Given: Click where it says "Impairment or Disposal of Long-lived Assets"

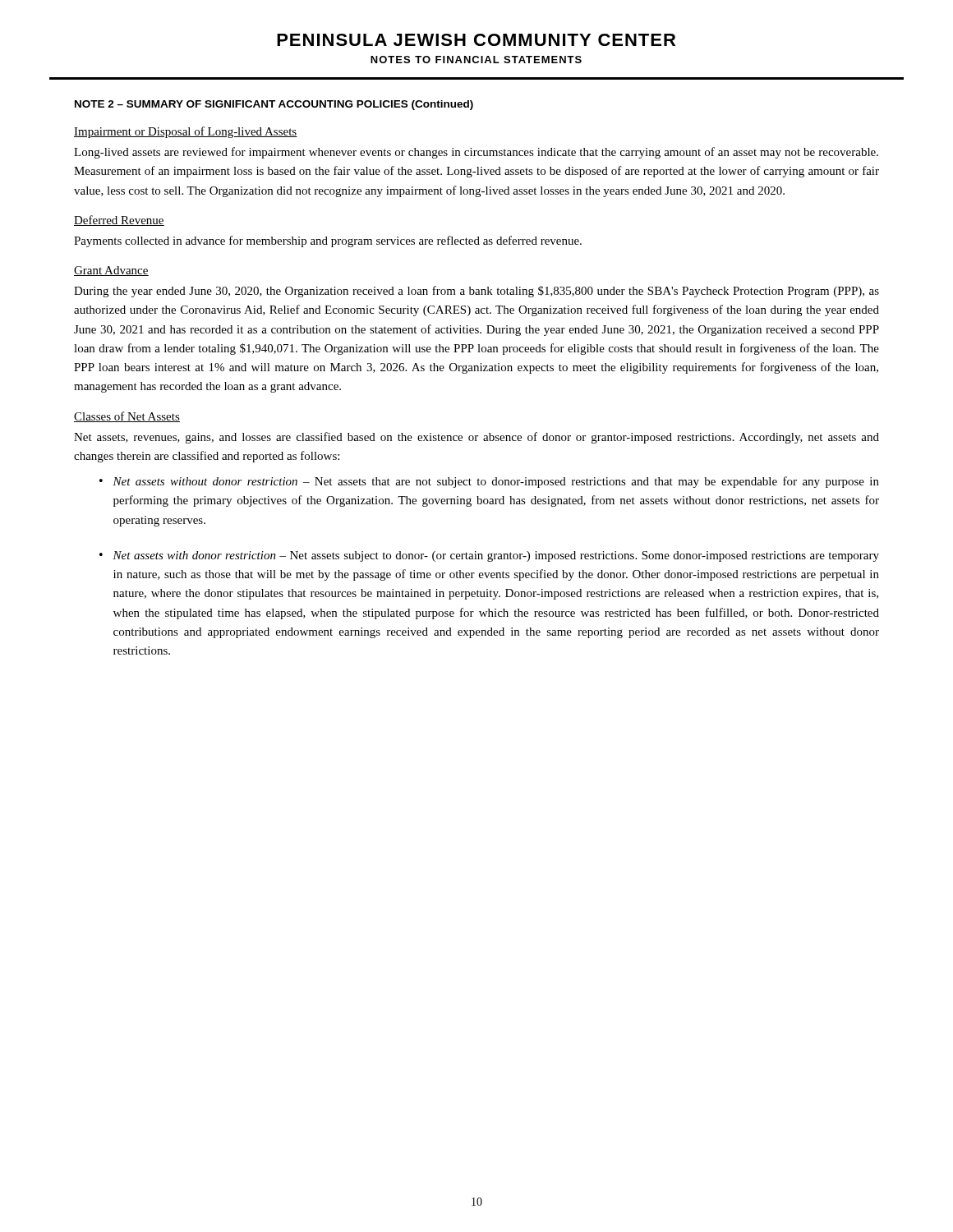Looking at the screenshot, I should point(185,131).
